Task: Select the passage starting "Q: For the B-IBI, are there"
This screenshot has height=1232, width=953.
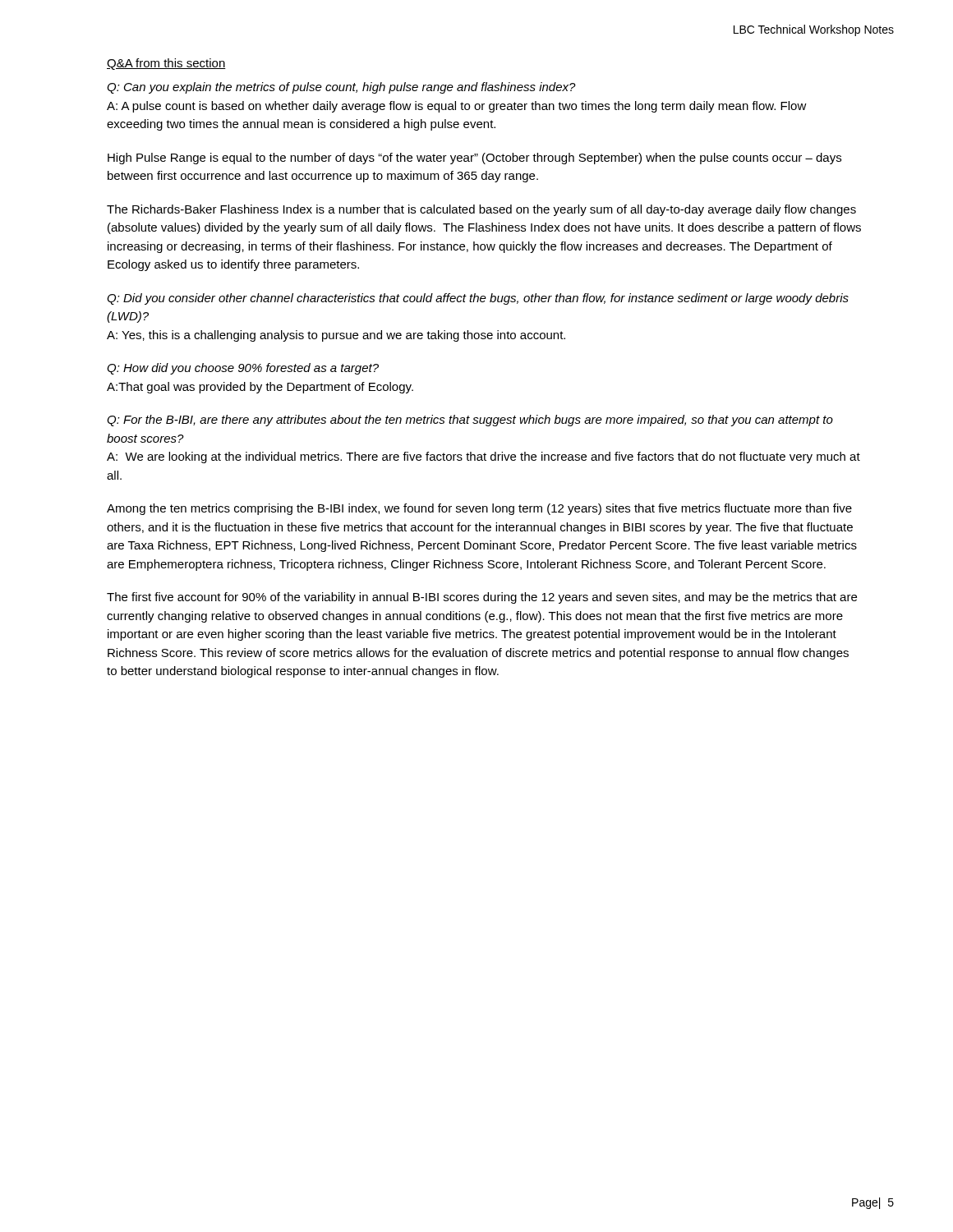Action: (485, 448)
